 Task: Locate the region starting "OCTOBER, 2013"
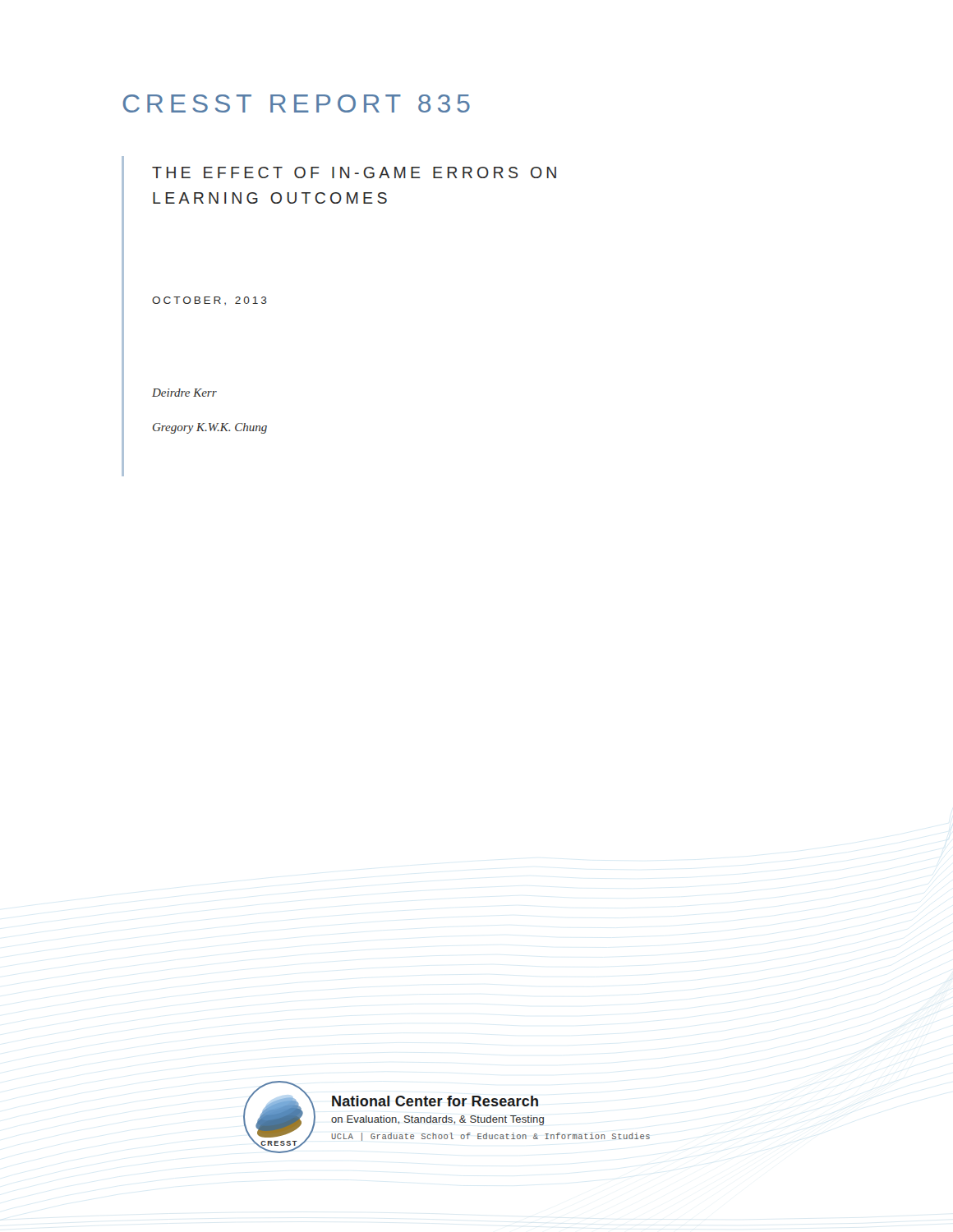211,300
